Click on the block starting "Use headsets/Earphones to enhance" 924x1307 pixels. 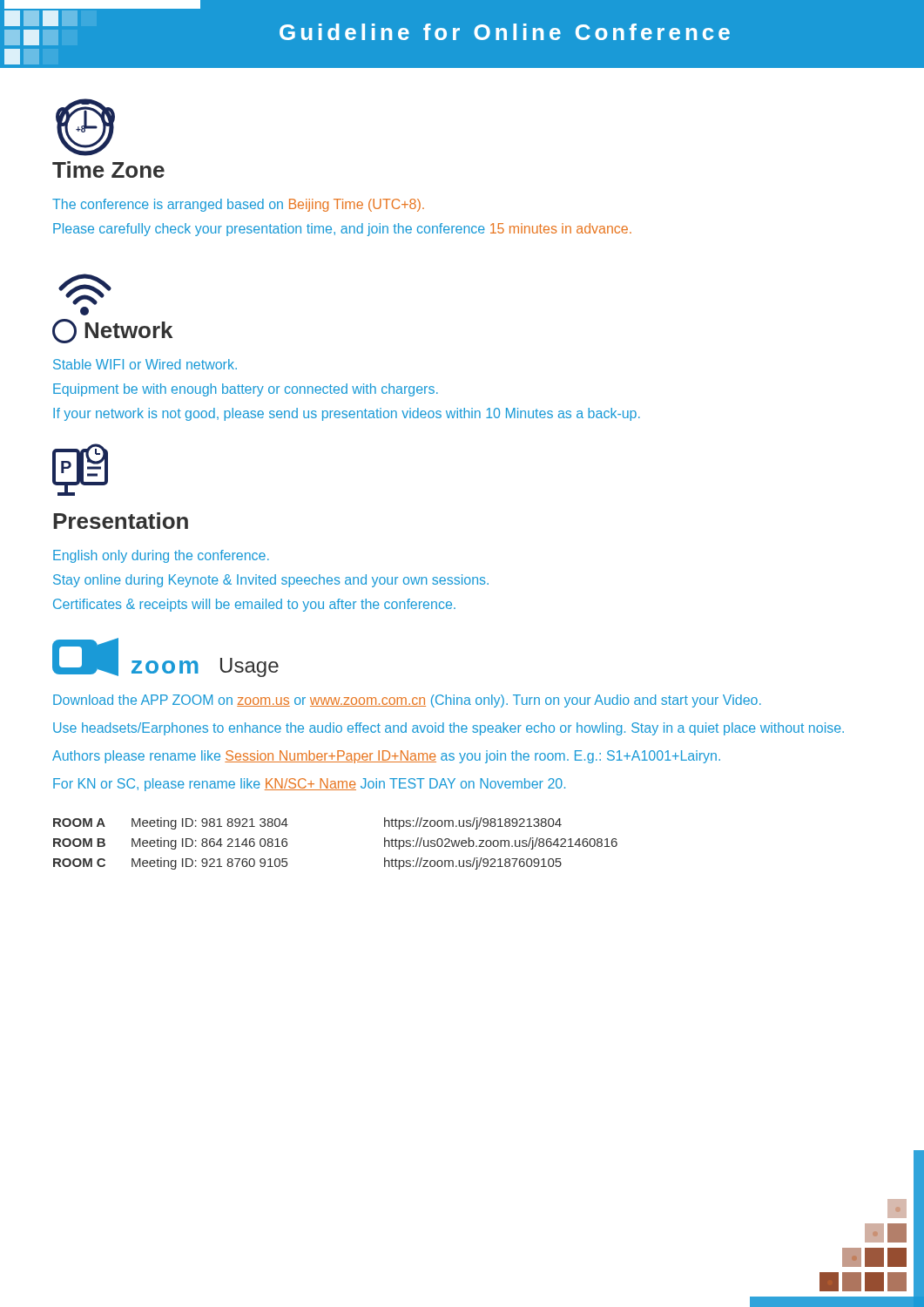pyautogui.click(x=449, y=728)
